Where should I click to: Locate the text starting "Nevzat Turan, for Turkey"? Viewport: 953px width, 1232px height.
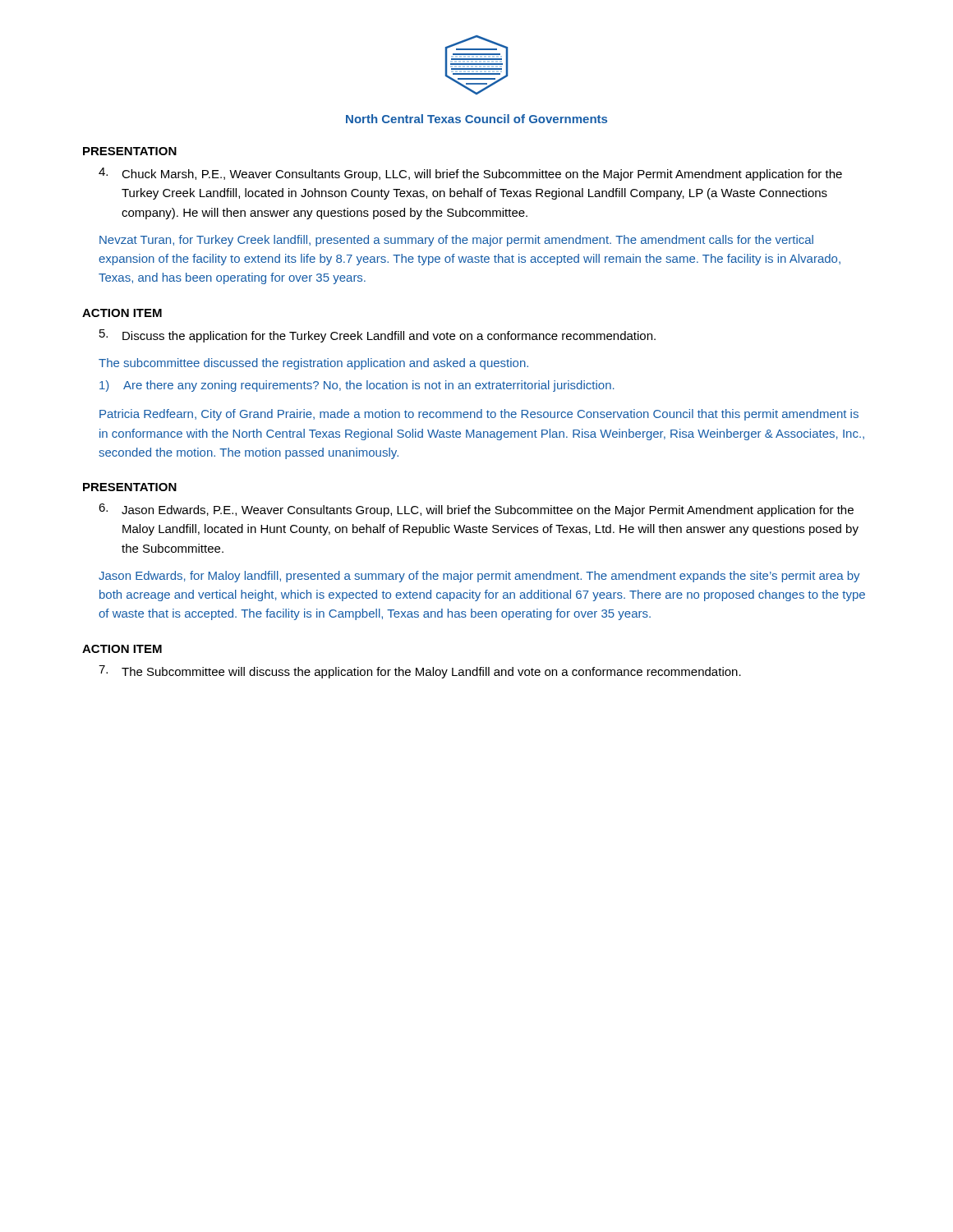click(x=470, y=258)
